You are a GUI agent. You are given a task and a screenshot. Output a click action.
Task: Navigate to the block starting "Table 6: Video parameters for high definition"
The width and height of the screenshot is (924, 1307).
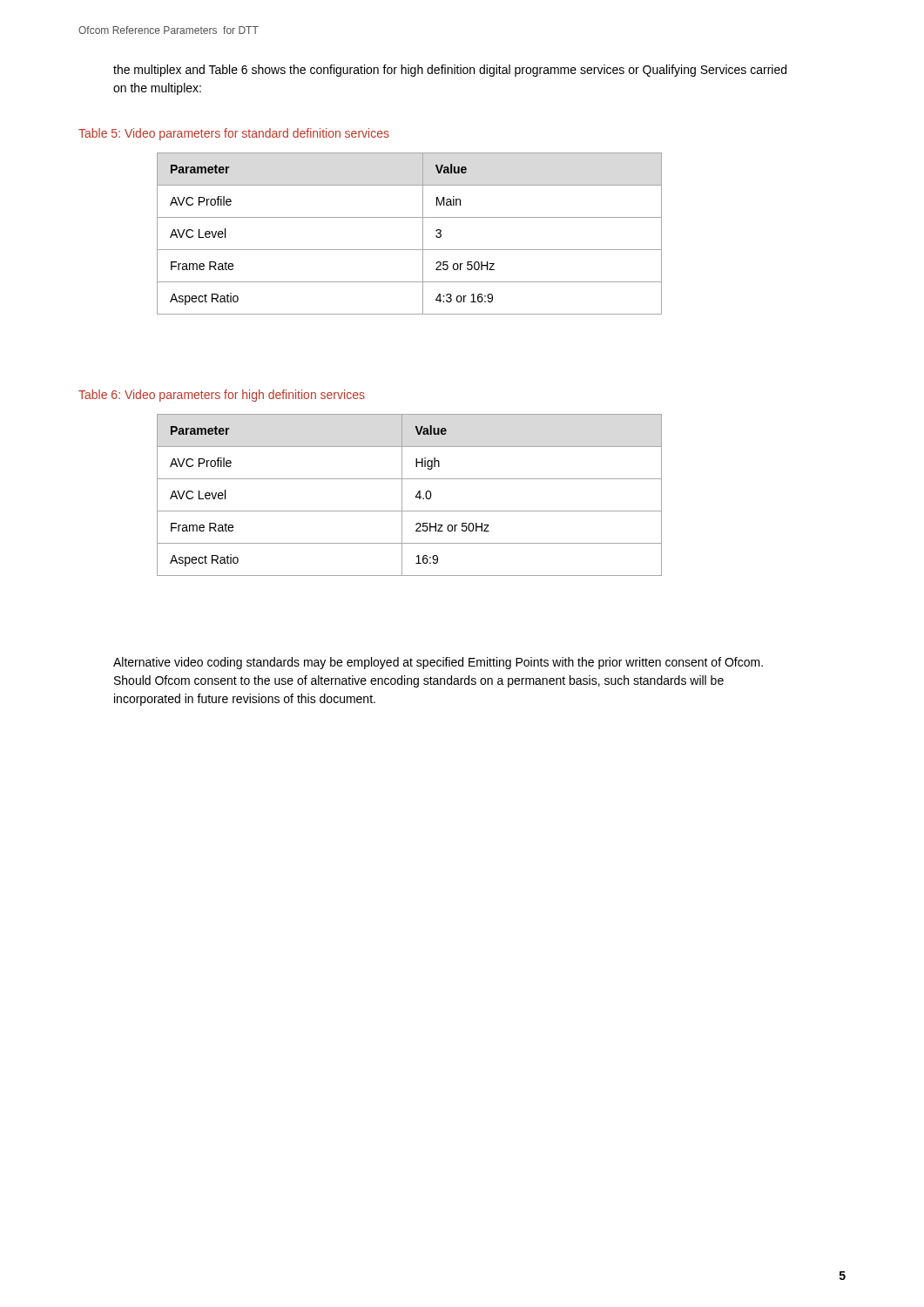tap(222, 395)
